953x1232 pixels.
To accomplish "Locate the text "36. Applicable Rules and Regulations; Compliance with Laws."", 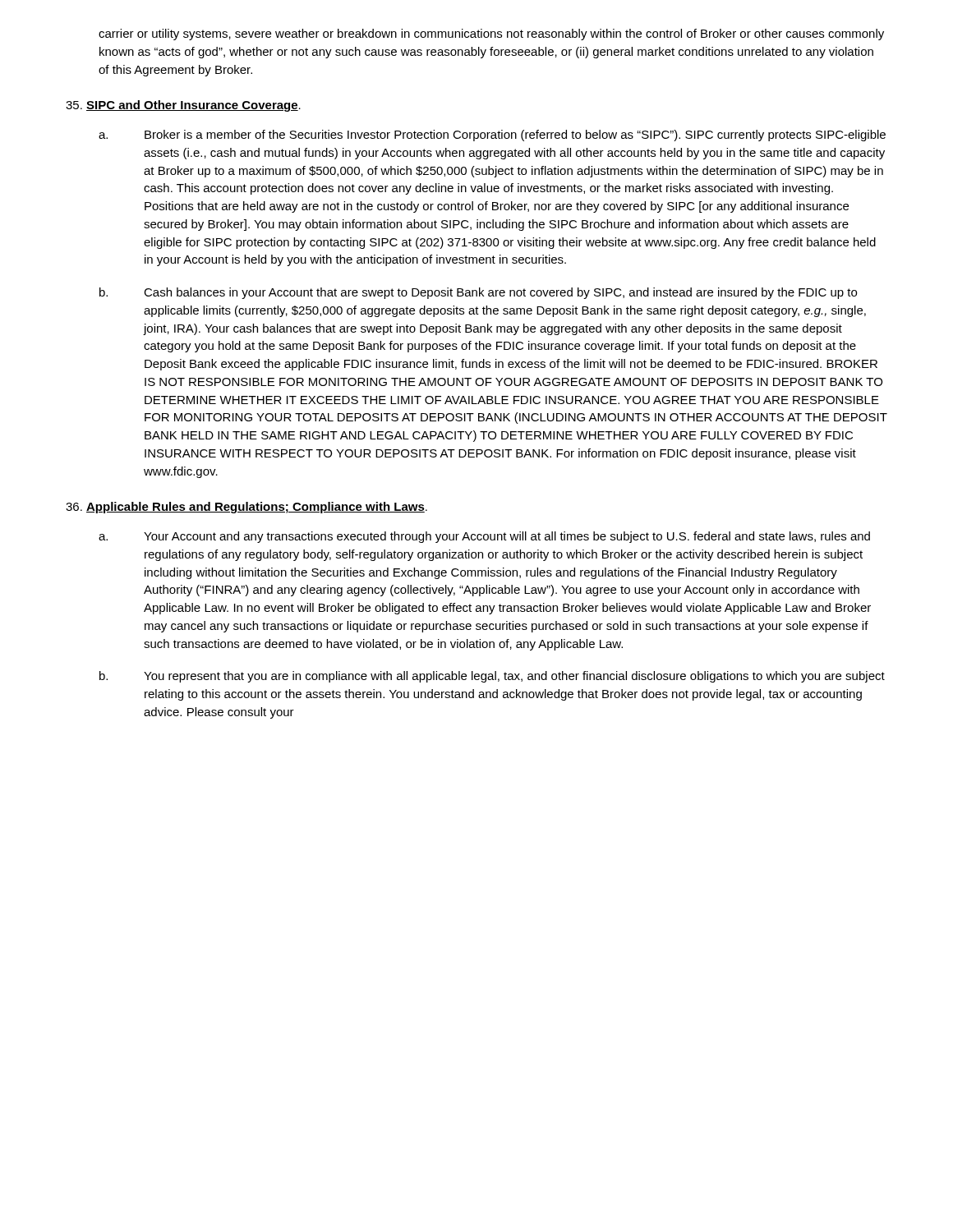I will tap(247, 507).
